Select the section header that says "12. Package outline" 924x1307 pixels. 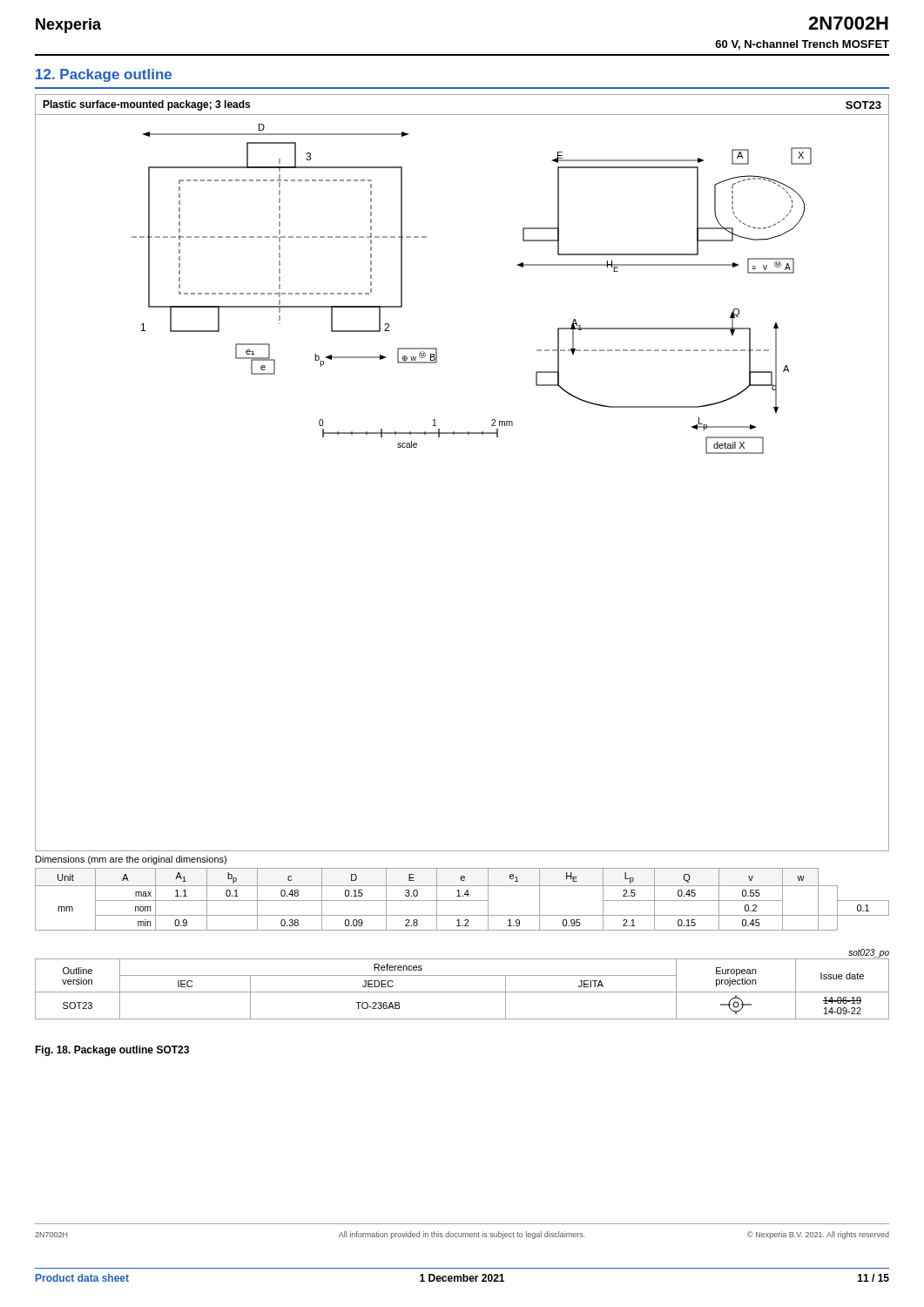[x=104, y=74]
